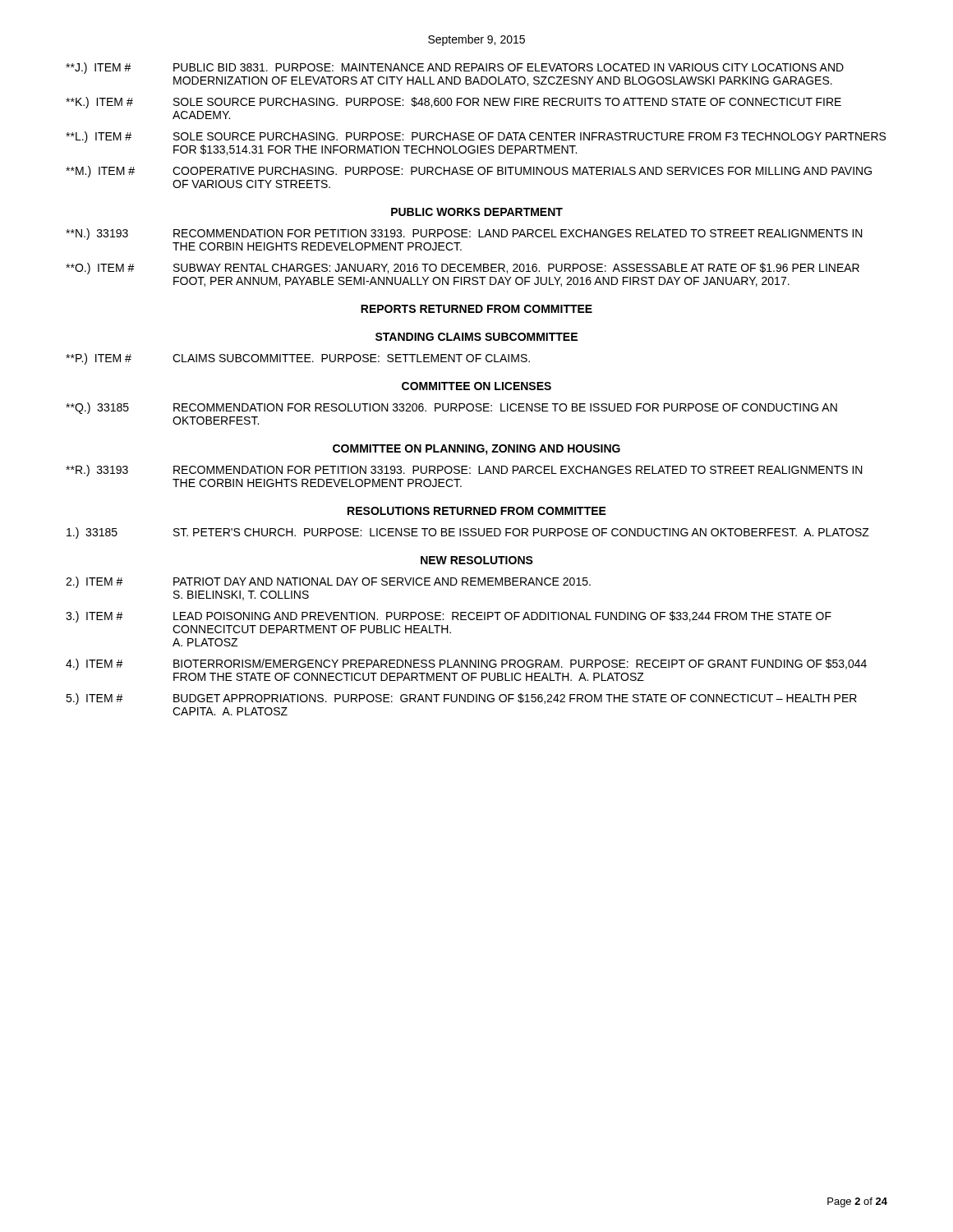
Task: Point to the block beginning "**P.) ITEM # CLAIMS SUBCOMMITTEE. PURPOSE: SETTLEMENT OF"
Action: pyautogui.click(x=476, y=358)
